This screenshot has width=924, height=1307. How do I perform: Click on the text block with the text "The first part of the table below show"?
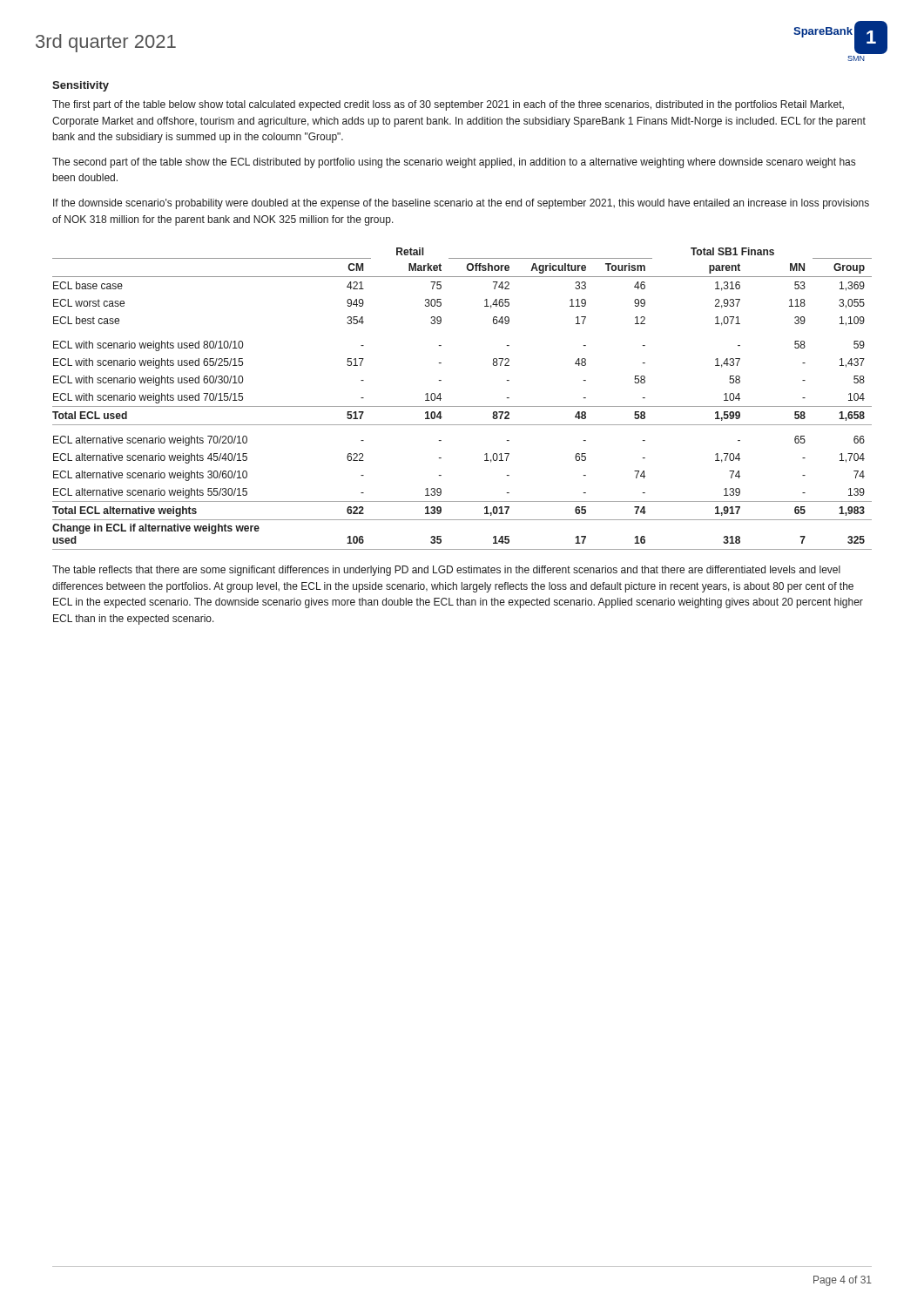point(459,121)
